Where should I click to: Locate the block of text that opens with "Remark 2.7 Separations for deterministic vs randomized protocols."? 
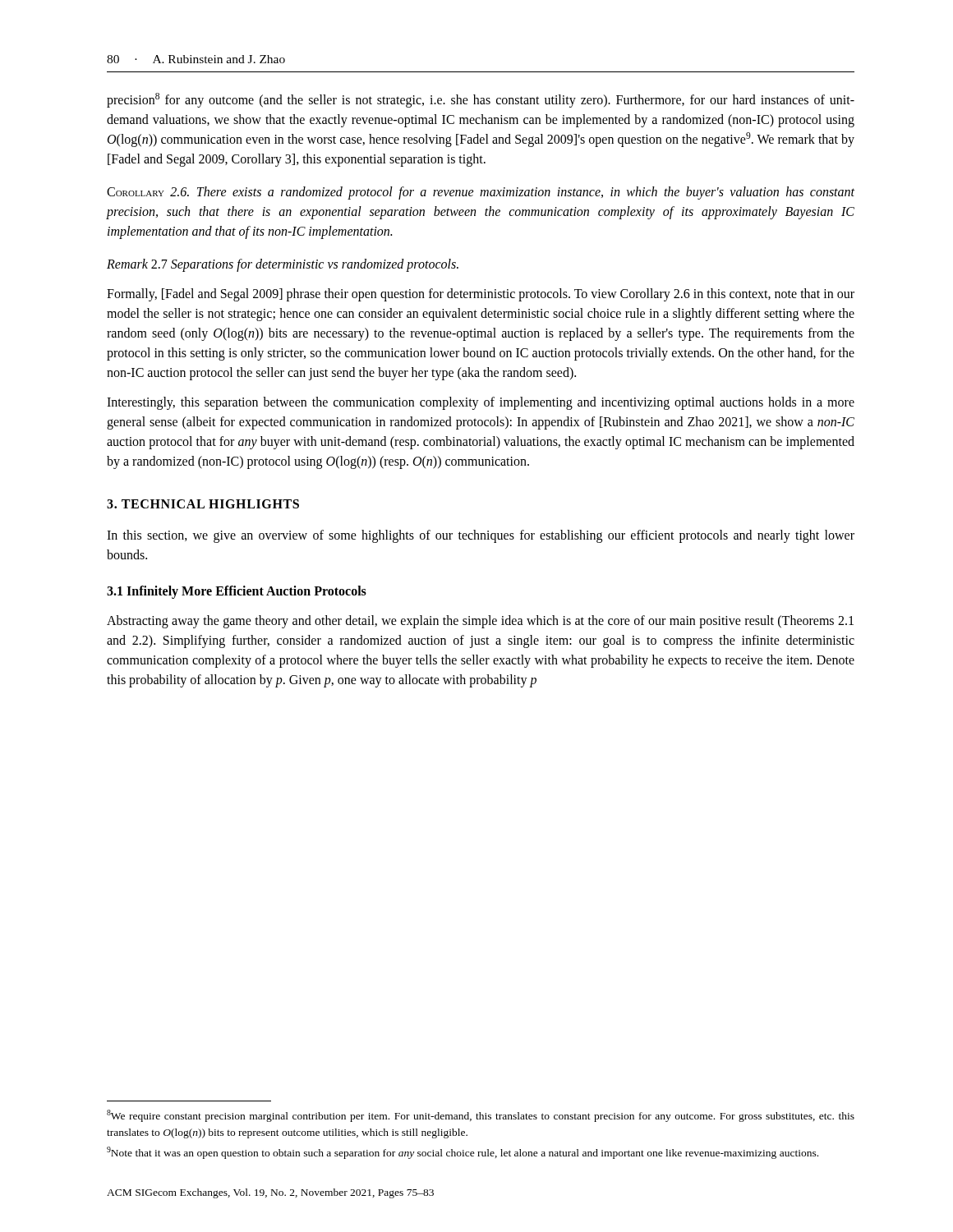coord(481,319)
